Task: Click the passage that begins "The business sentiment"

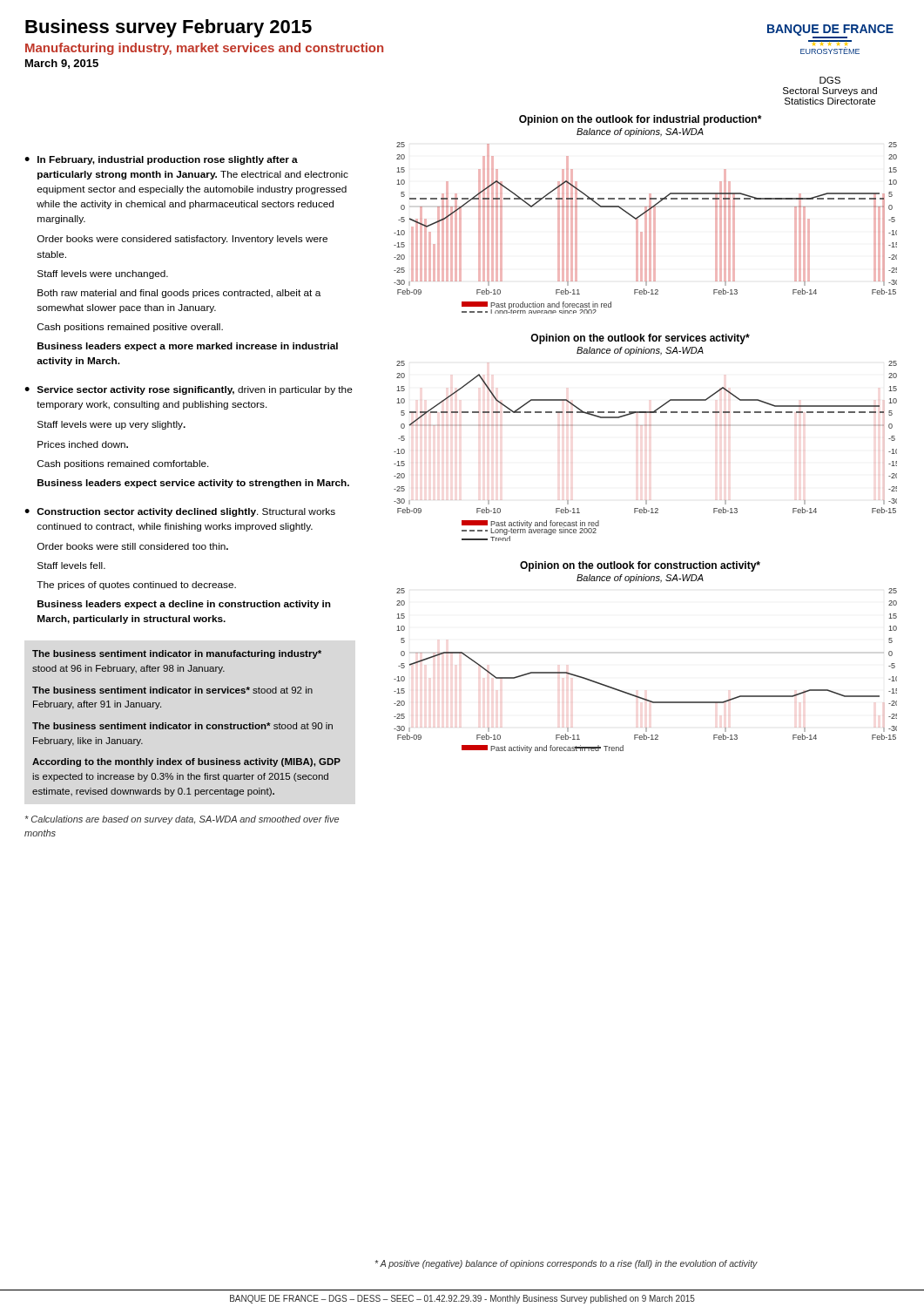Action: [190, 723]
